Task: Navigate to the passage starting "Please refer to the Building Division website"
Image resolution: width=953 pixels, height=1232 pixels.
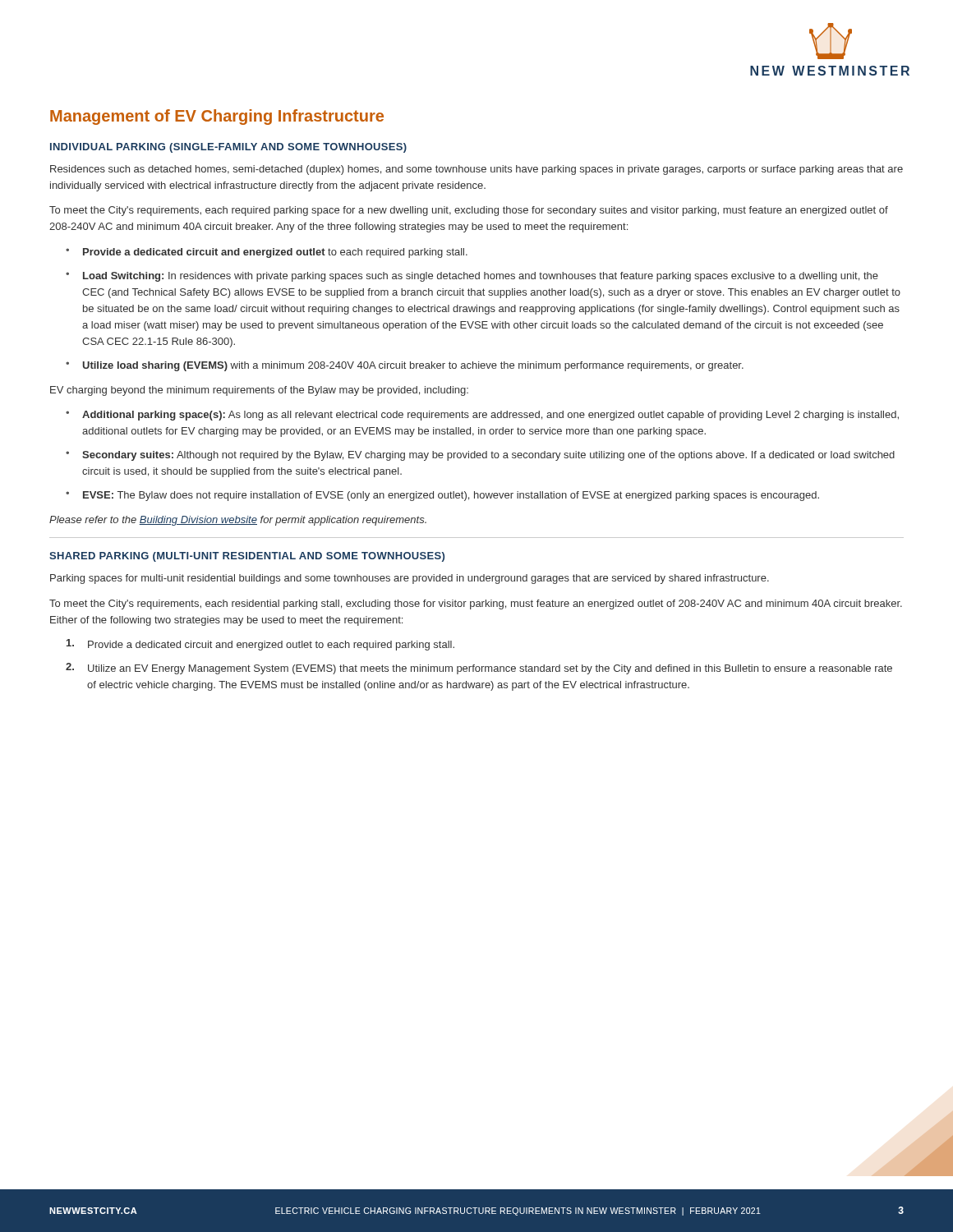Action: tap(238, 520)
